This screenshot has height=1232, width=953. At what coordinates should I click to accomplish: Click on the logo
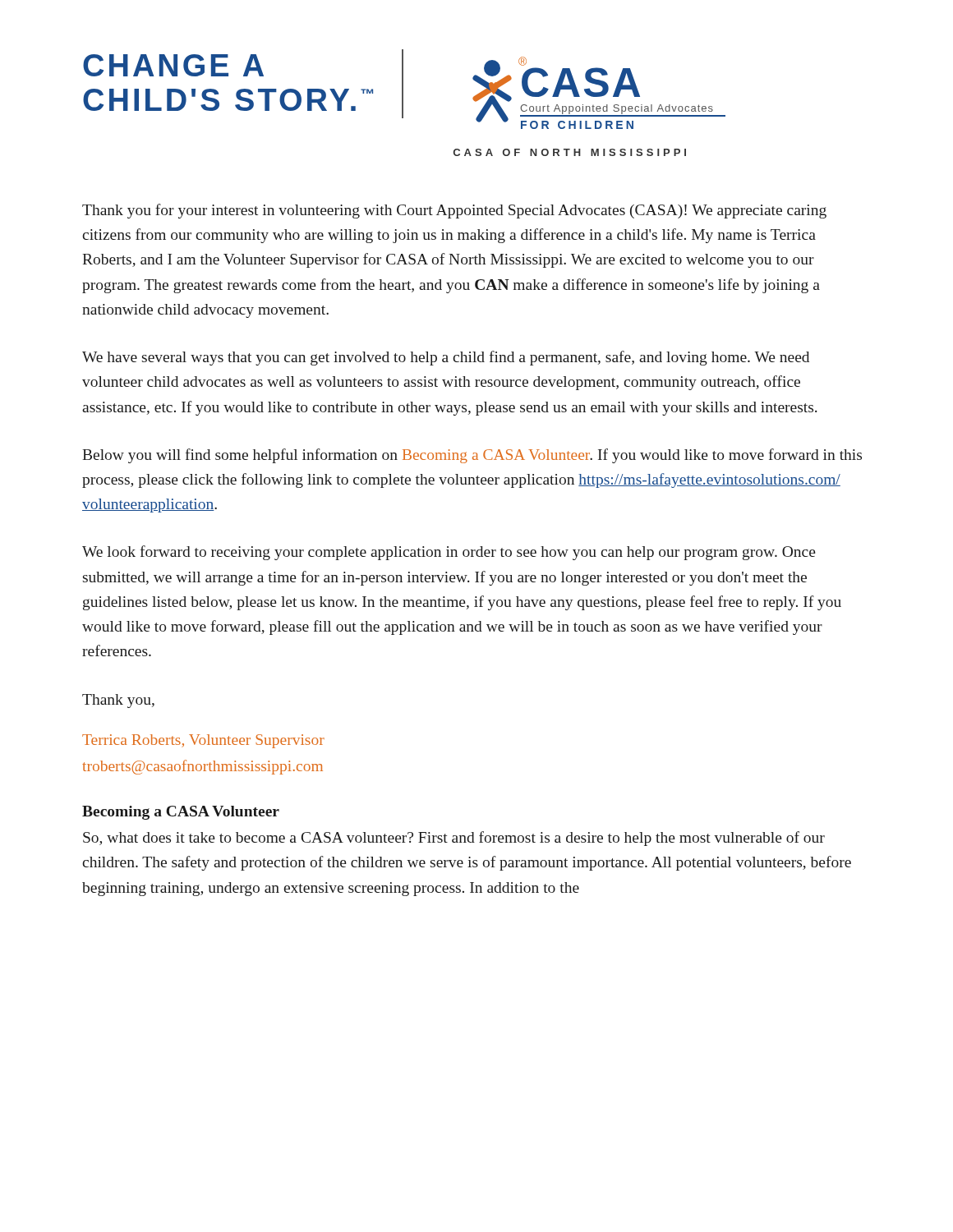click(x=476, y=104)
